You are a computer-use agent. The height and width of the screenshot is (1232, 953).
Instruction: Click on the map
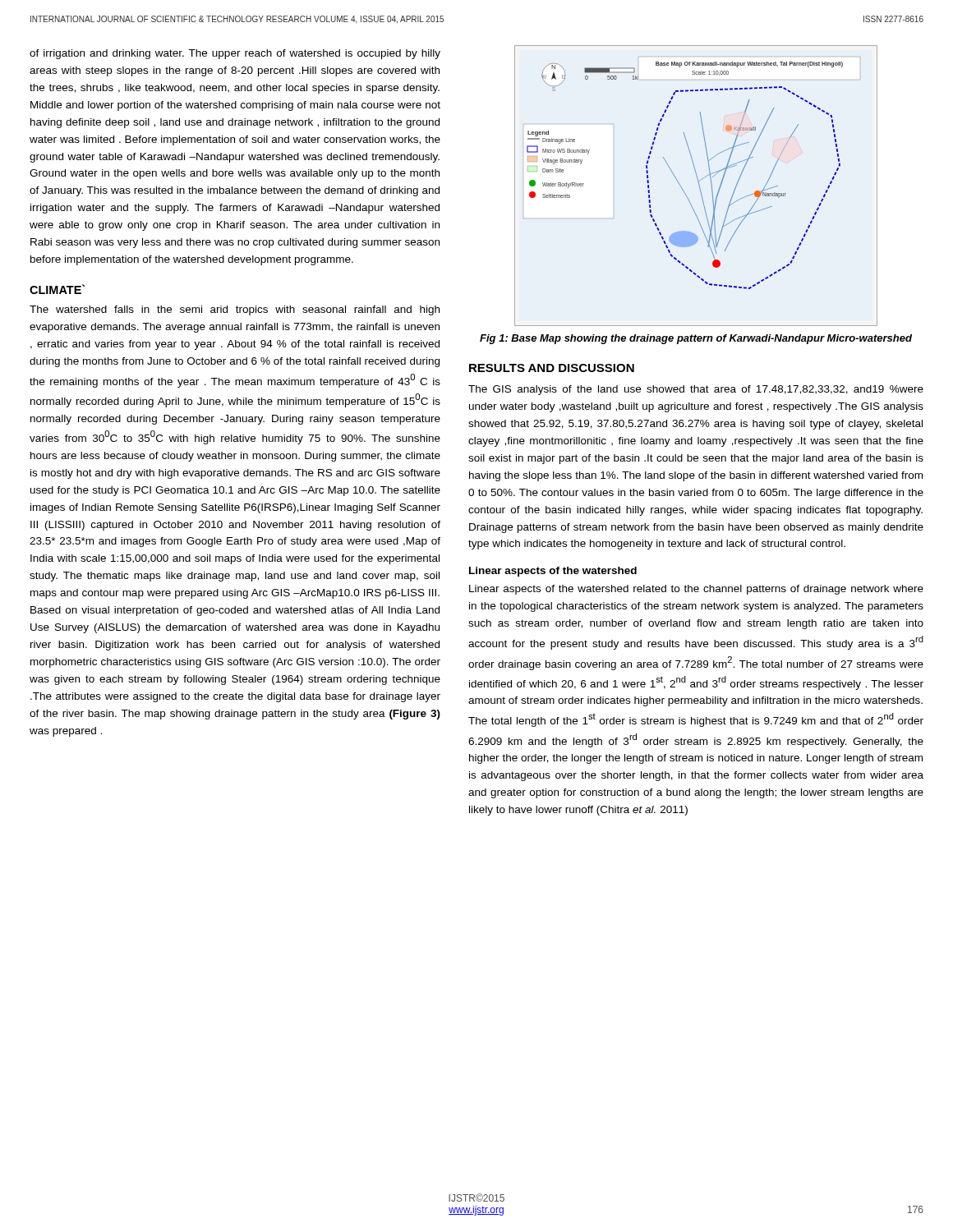point(696,186)
